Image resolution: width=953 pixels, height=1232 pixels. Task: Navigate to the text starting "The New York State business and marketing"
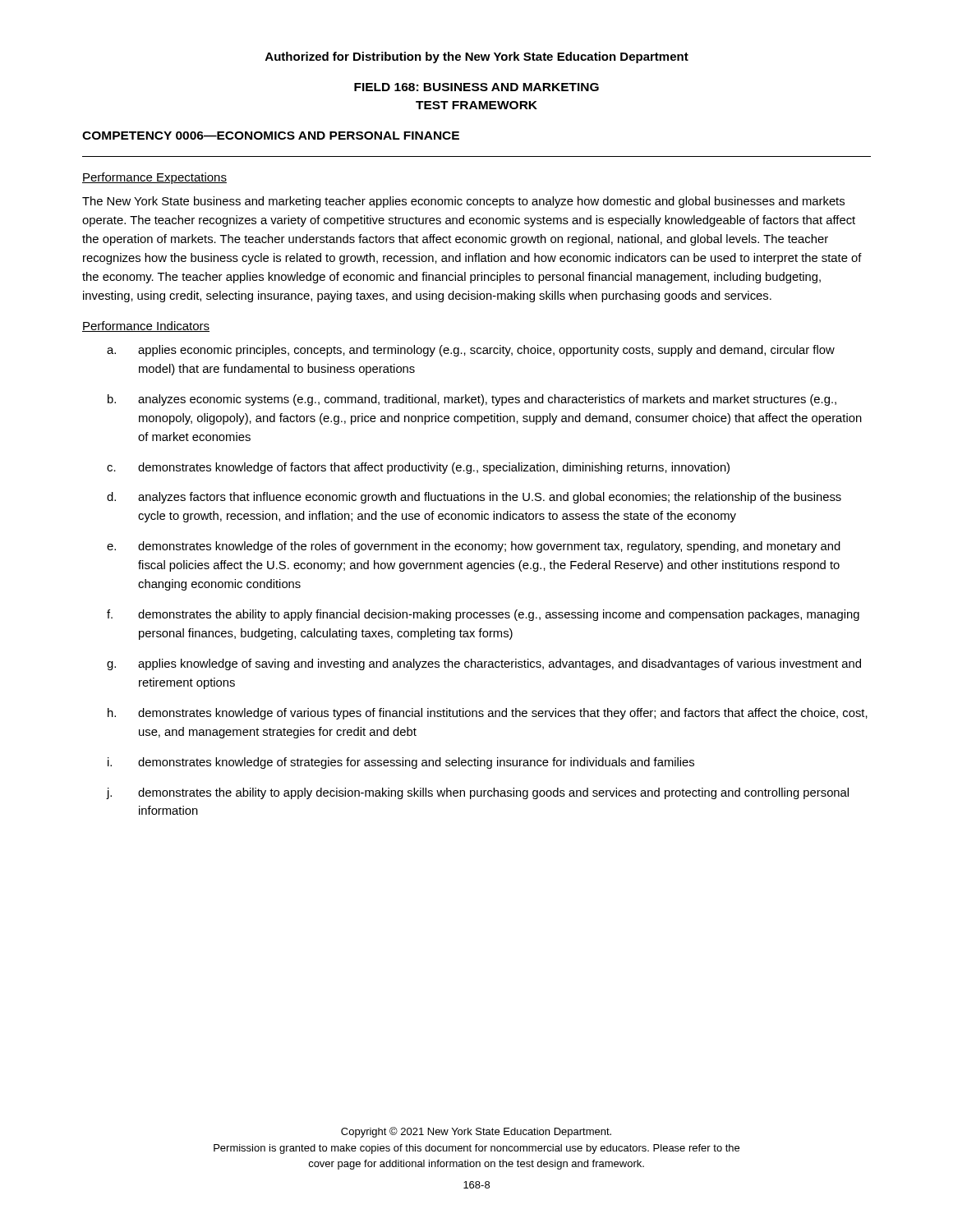click(x=472, y=249)
